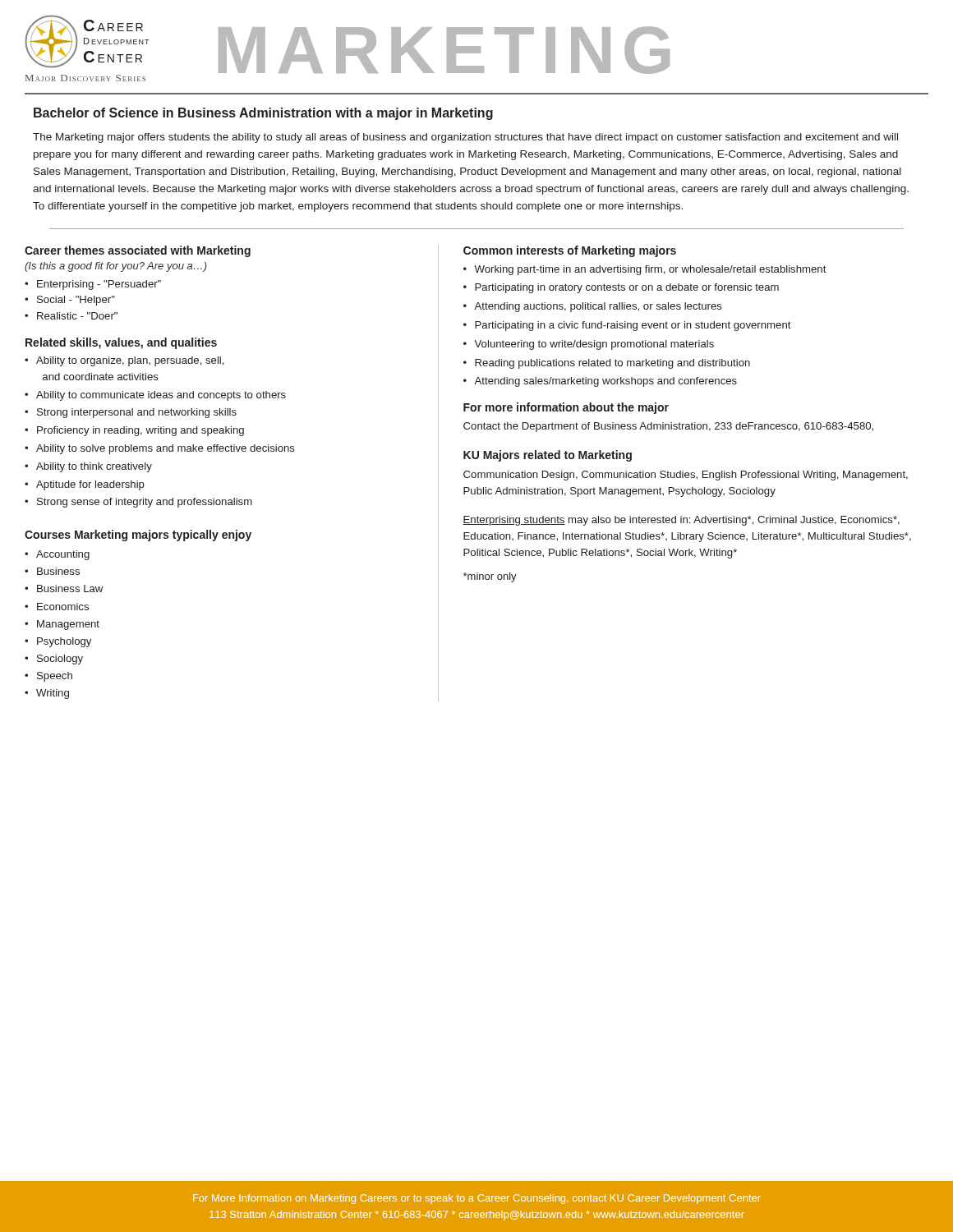Select the list item containing "• Social - "Helper""
953x1232 pixels.
pyautogui.click(x=70, y=300)
